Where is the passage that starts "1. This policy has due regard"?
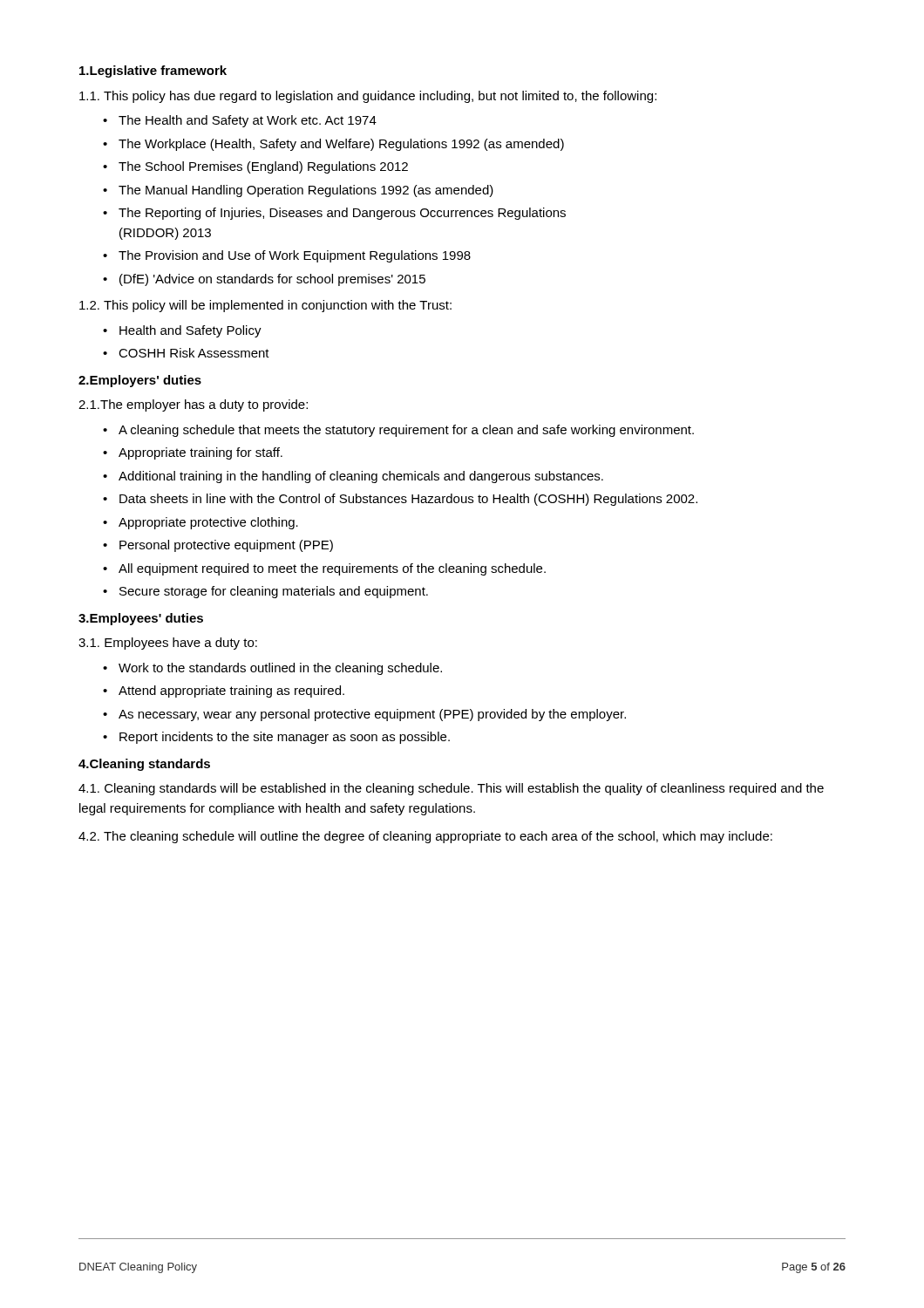This screenshot has height=1308, width=924. pyautogui.click(x=368, y=95)
